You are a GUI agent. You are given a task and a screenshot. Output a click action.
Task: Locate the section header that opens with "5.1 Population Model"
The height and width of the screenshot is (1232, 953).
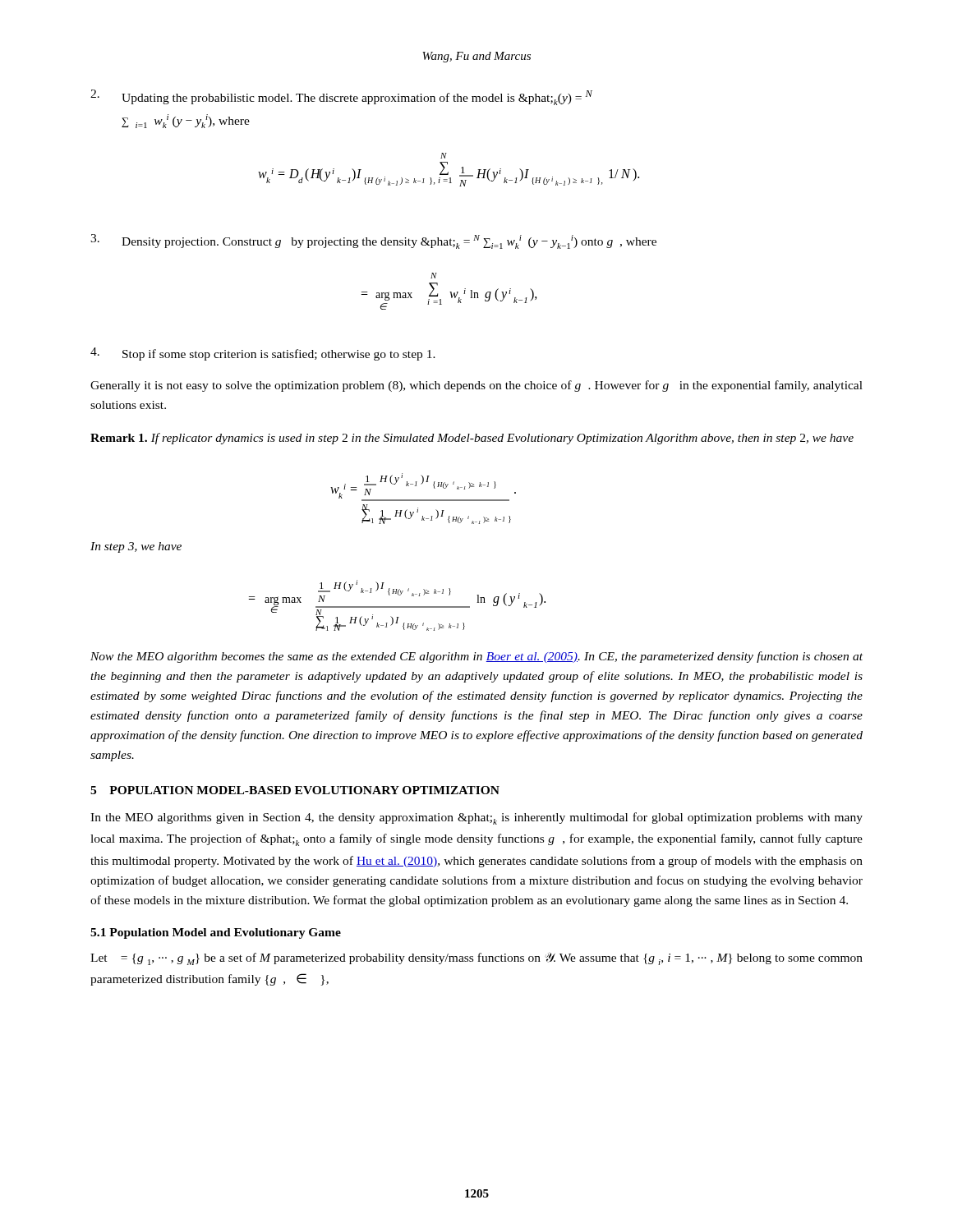(x=216, y=931)
